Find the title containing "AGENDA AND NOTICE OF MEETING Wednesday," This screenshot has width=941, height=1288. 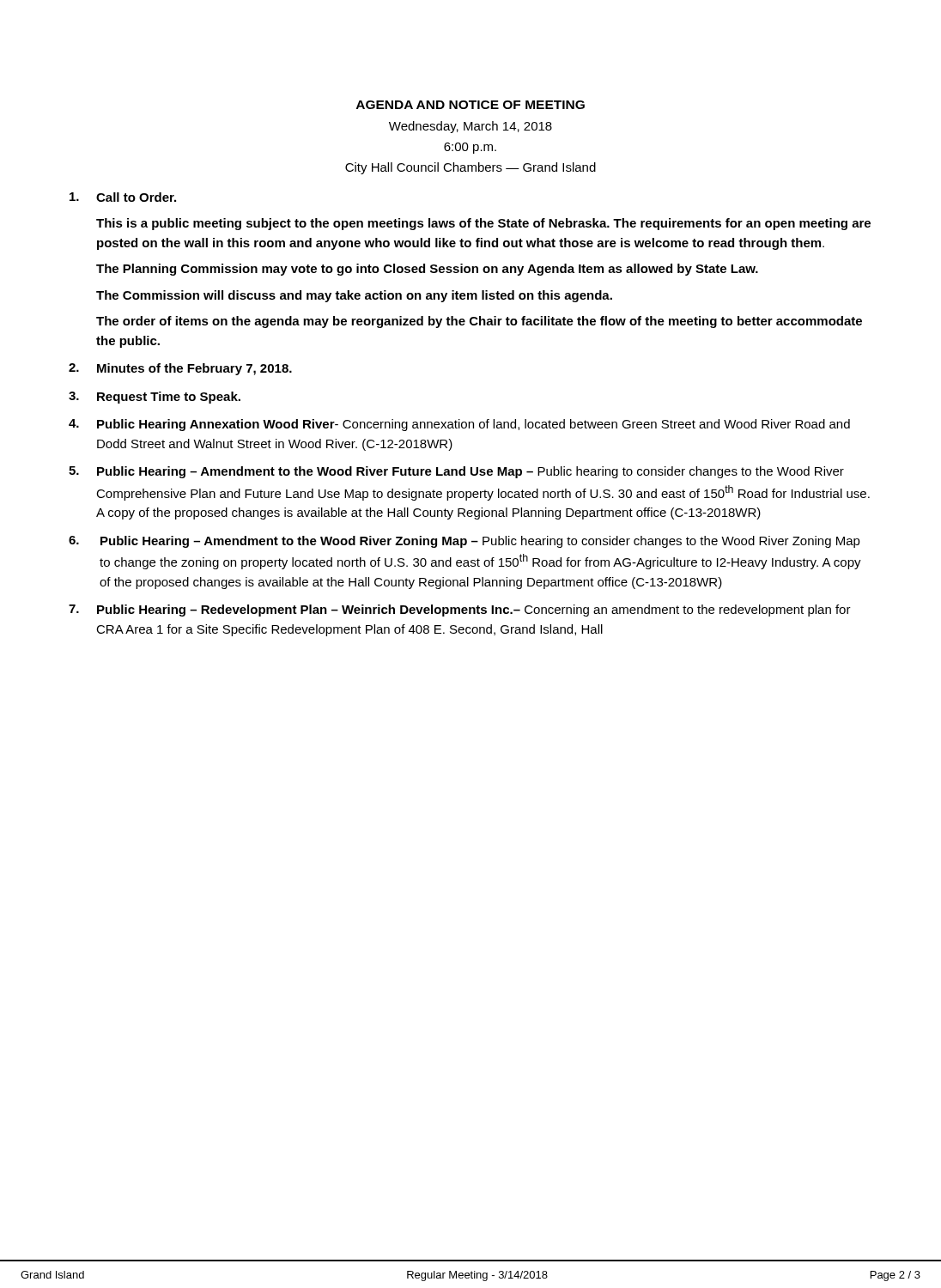(x=470, y=136)
